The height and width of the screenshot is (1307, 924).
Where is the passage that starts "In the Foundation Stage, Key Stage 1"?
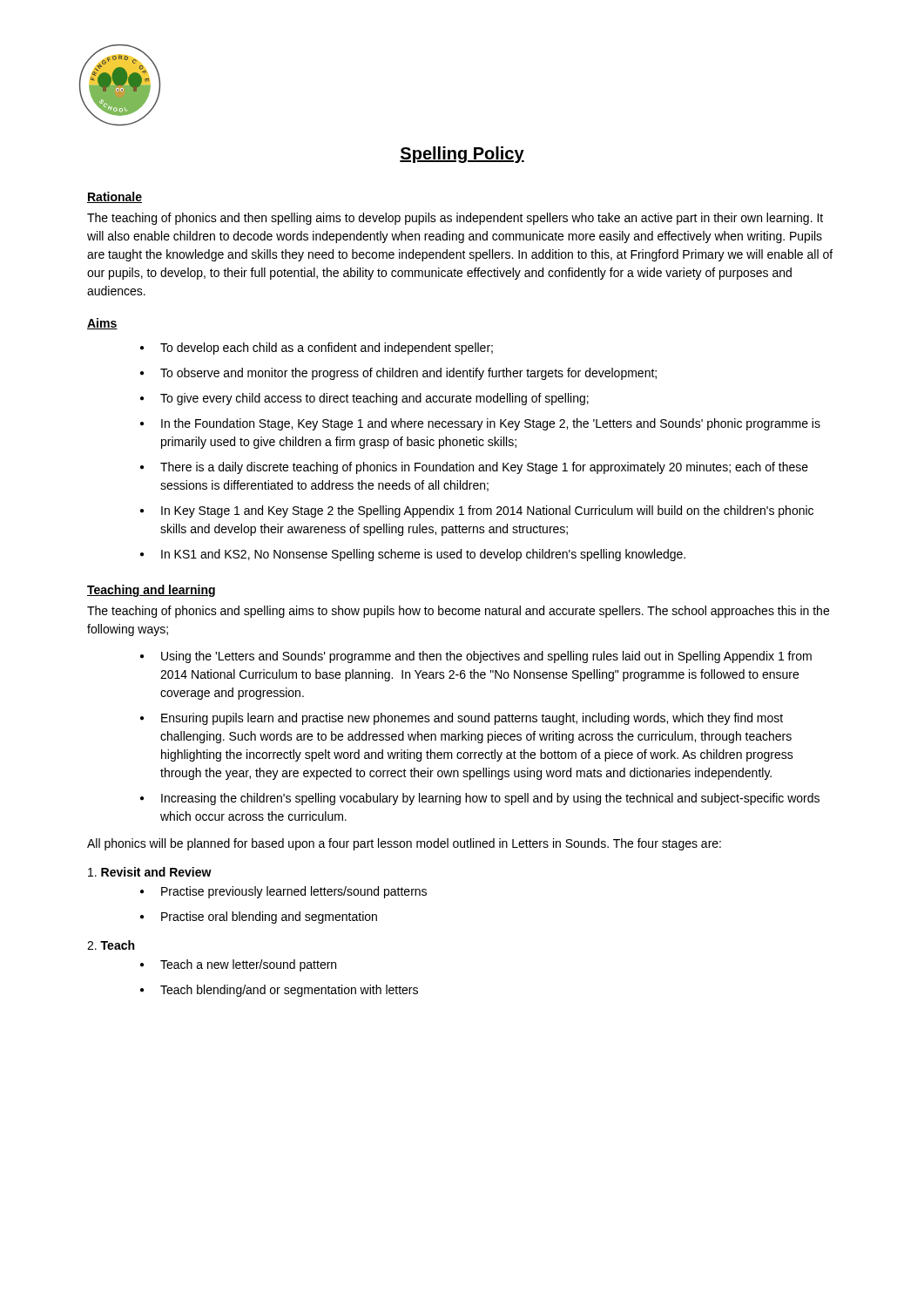click(490, 433)
